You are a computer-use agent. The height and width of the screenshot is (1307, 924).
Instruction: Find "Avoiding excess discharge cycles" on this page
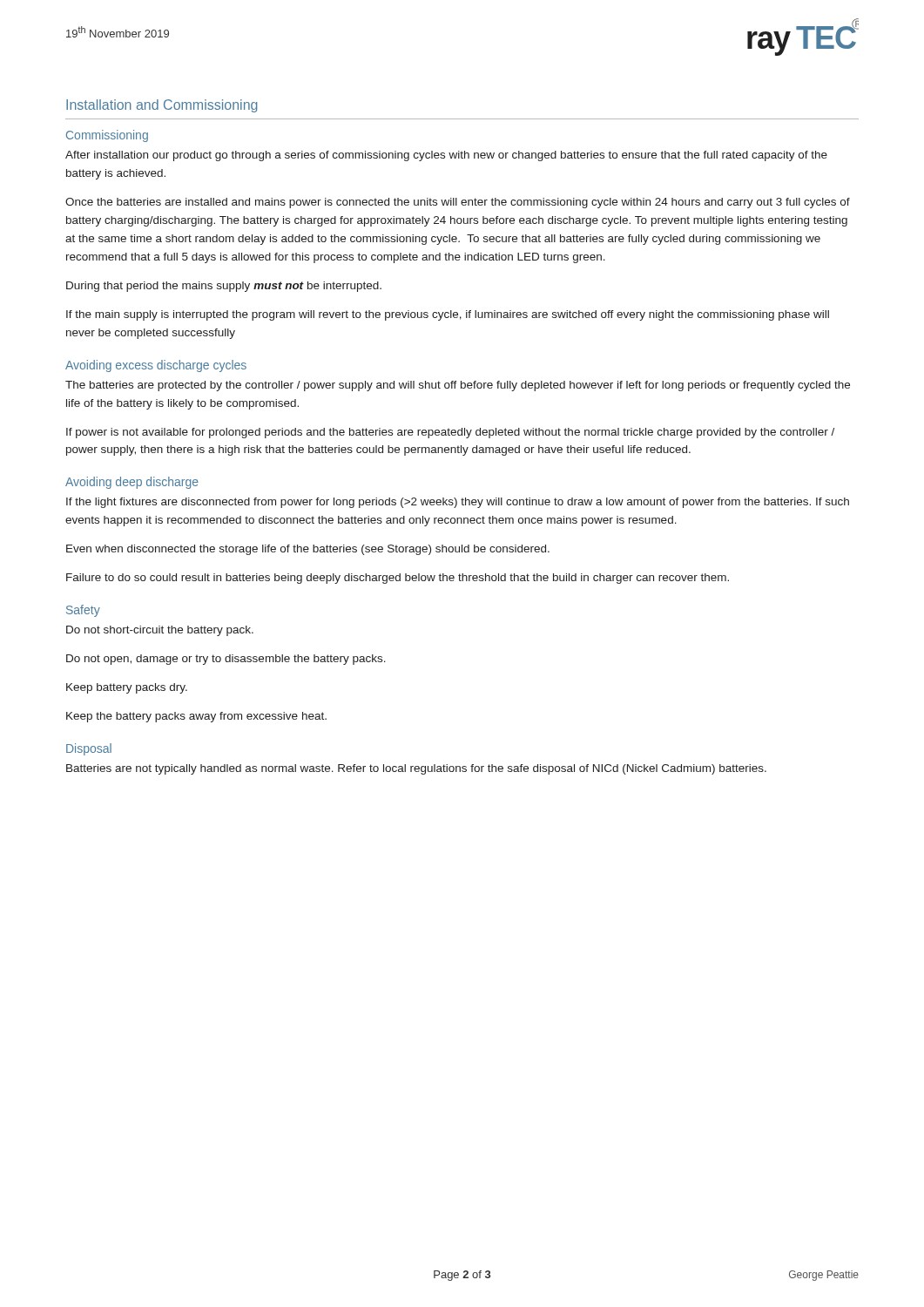[156, 365]
